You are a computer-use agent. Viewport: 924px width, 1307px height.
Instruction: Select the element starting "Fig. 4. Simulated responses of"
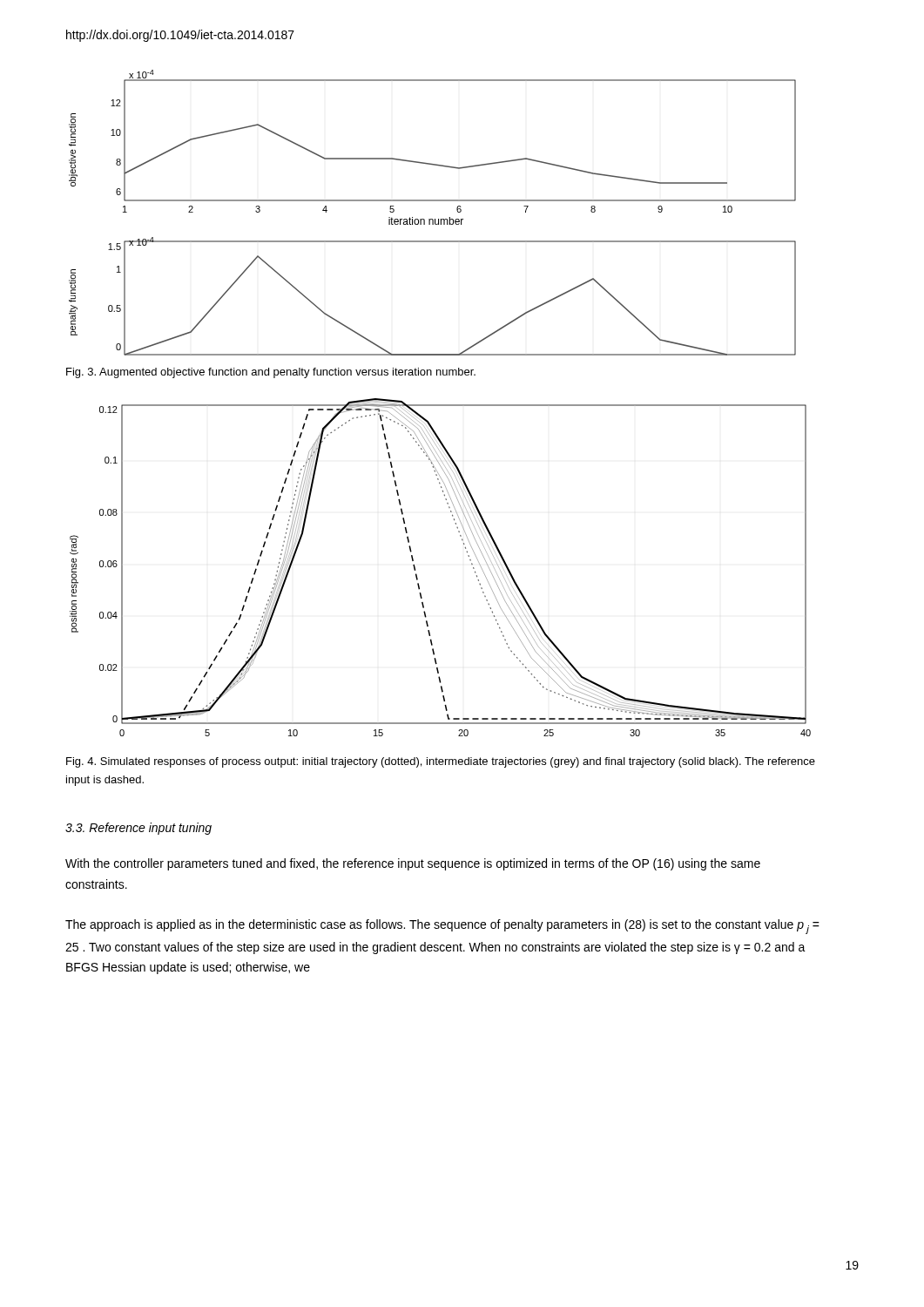(x=440, y=770)
